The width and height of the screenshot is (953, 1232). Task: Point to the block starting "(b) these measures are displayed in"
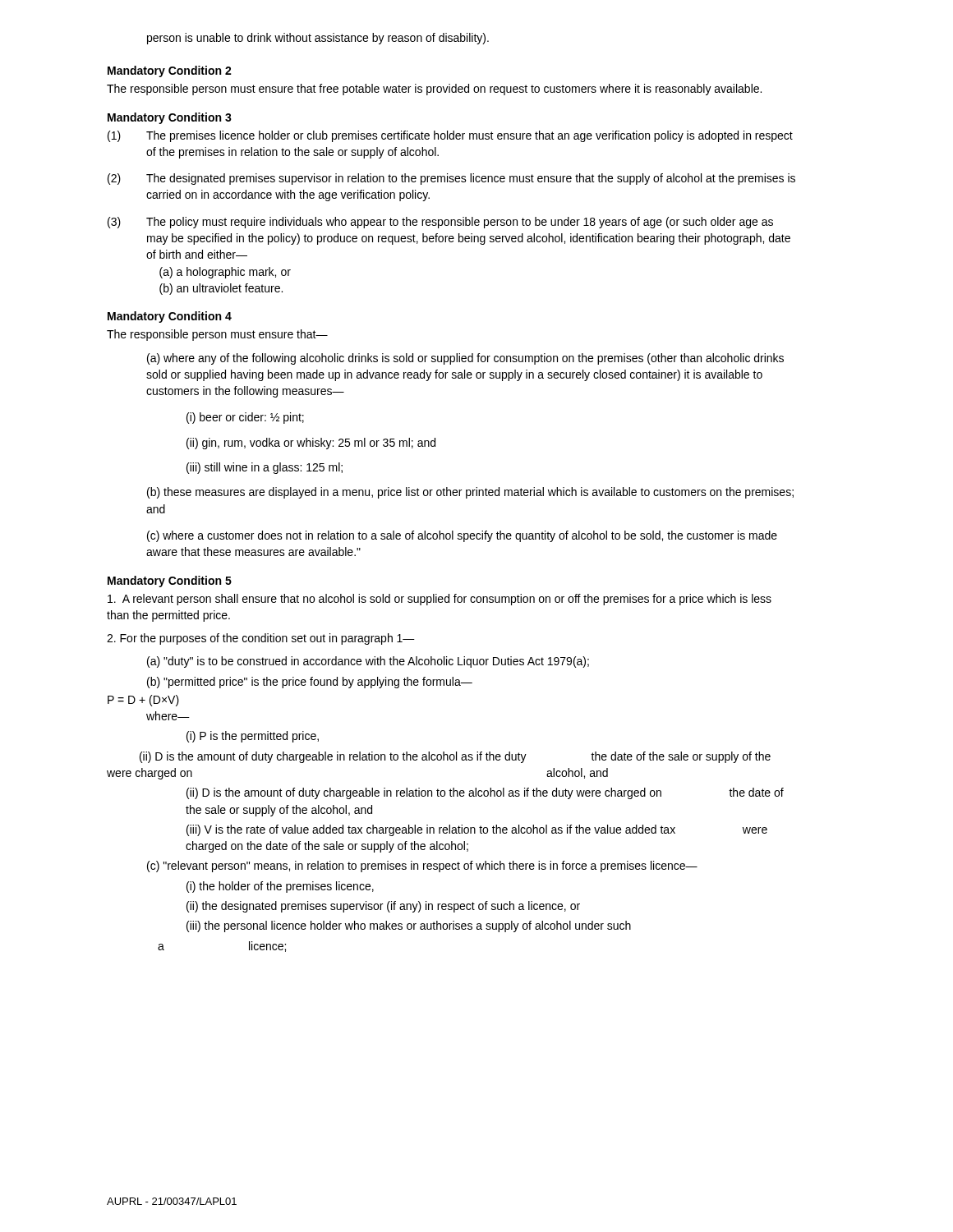coord(470,501)
